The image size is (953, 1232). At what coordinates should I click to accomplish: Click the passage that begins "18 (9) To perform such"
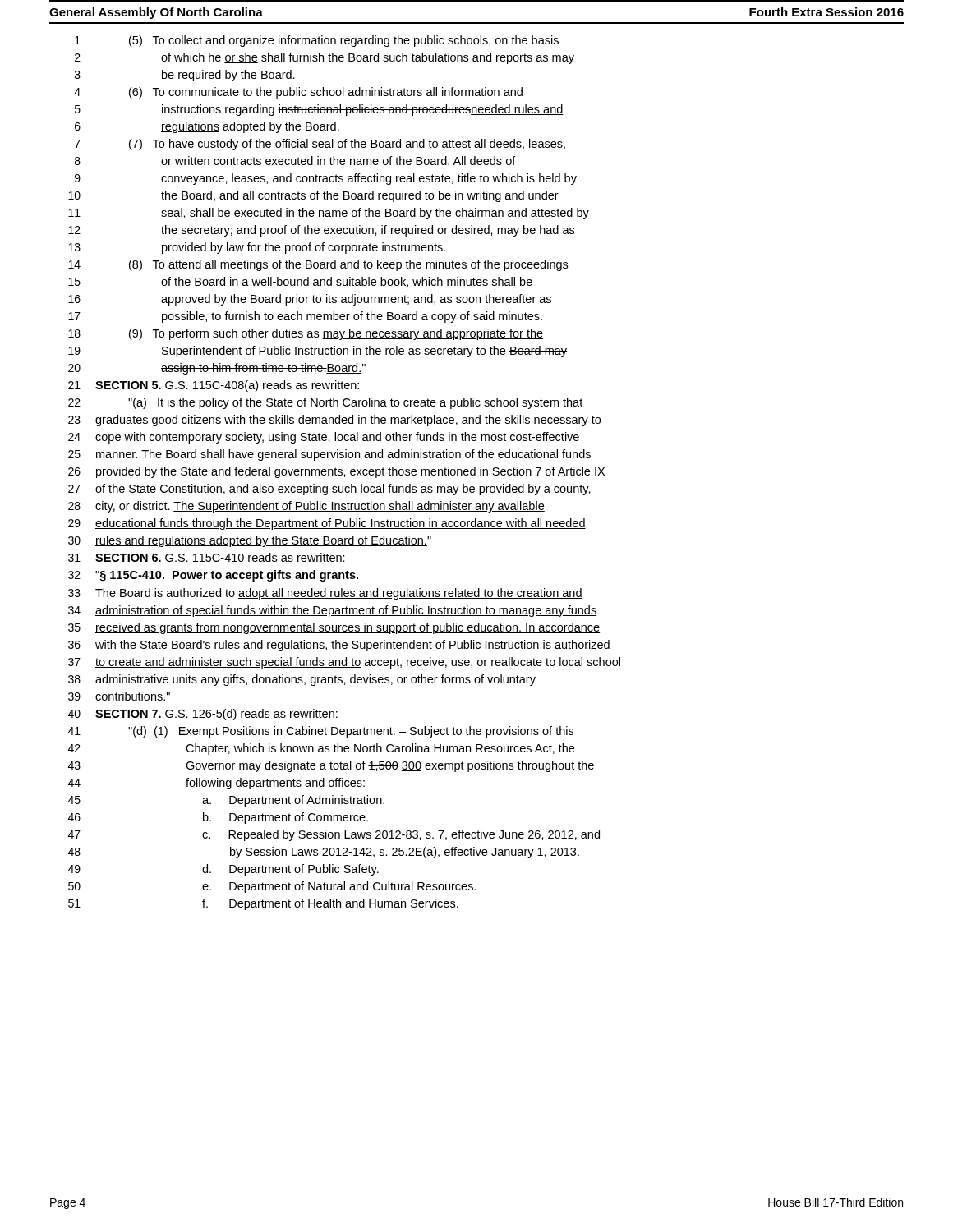[x=476, y=351]
